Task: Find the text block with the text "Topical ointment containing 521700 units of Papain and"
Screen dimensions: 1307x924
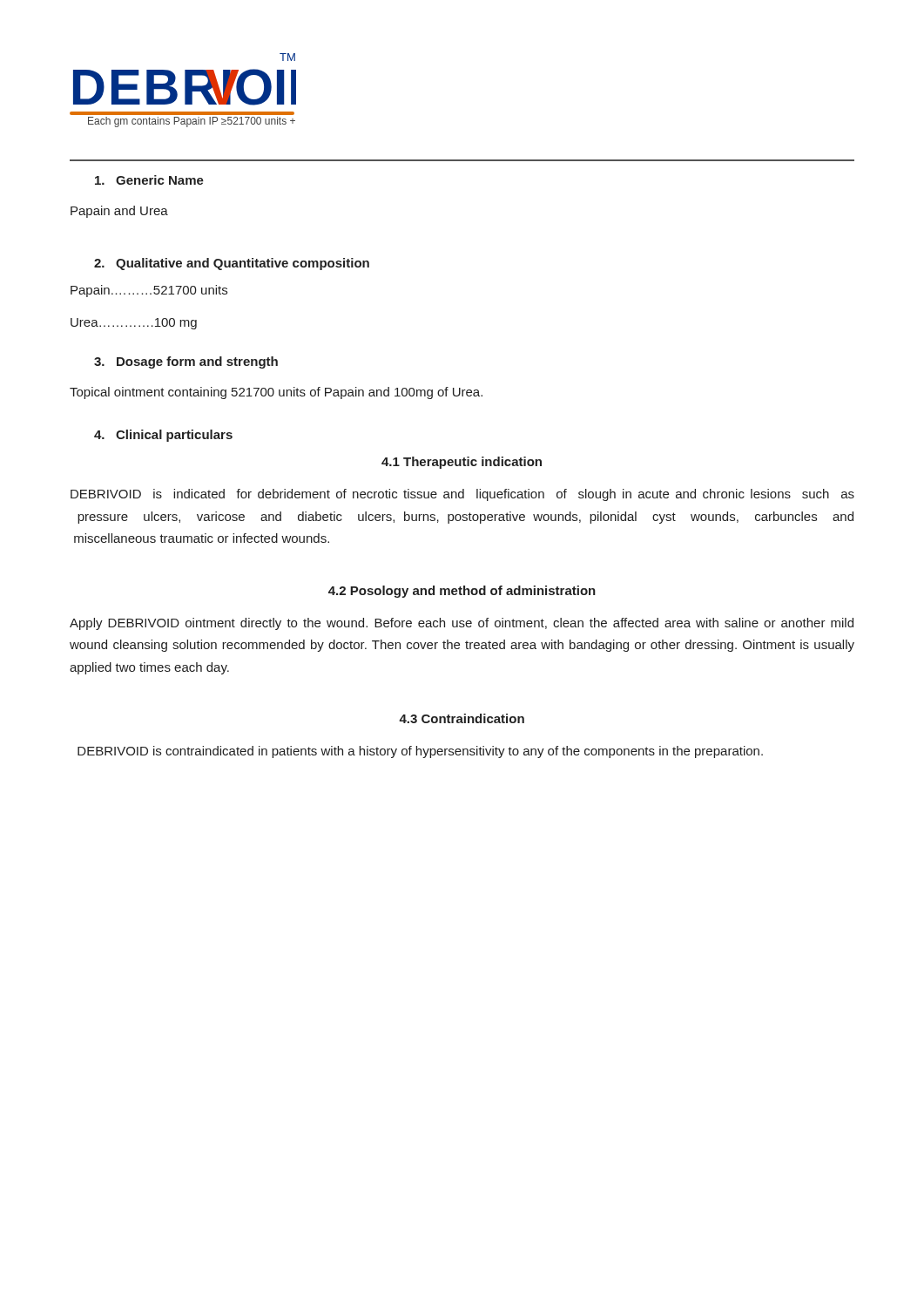Action: 277,391
